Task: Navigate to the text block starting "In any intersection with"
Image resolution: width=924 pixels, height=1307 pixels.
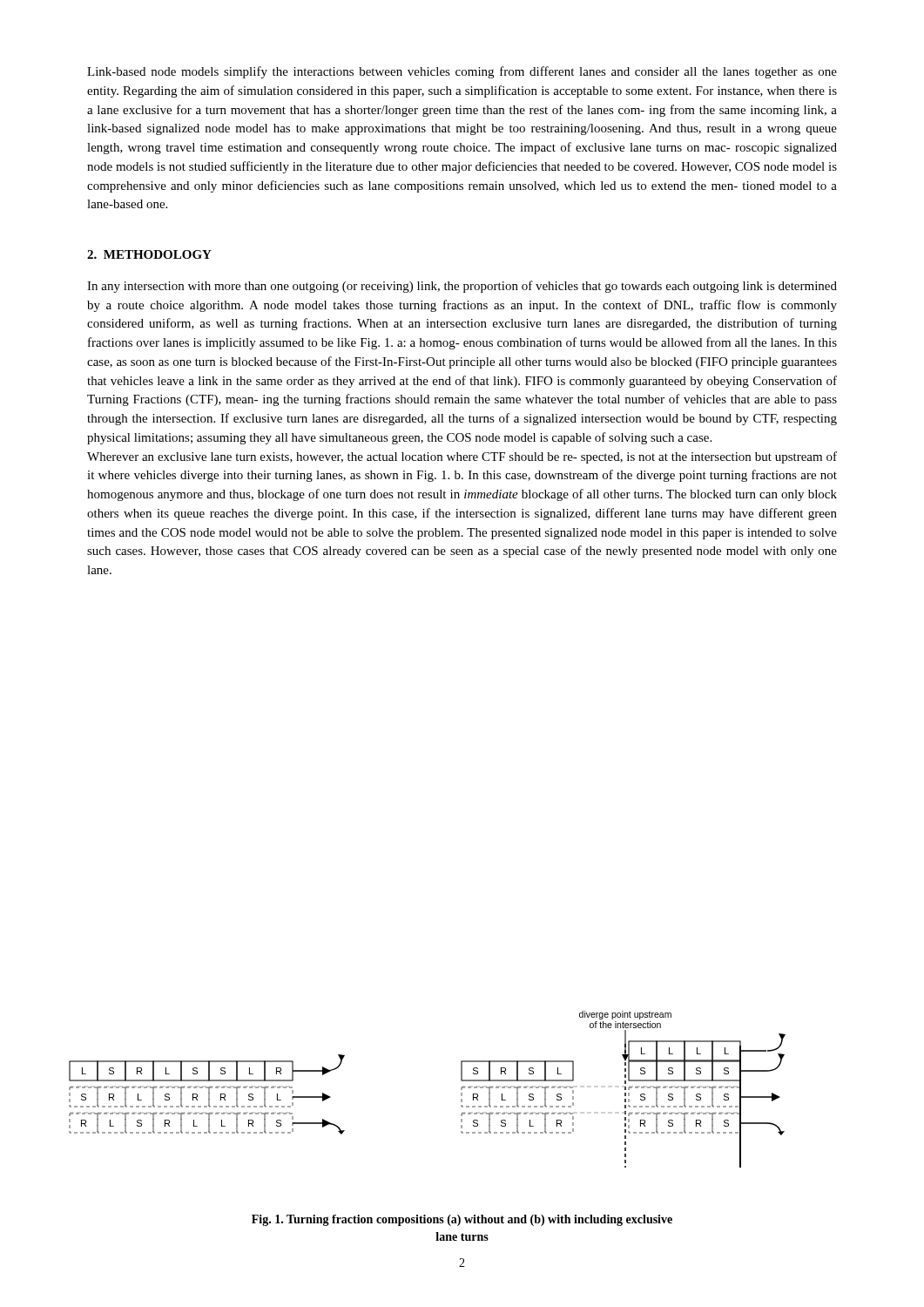Action: (462, 428)
